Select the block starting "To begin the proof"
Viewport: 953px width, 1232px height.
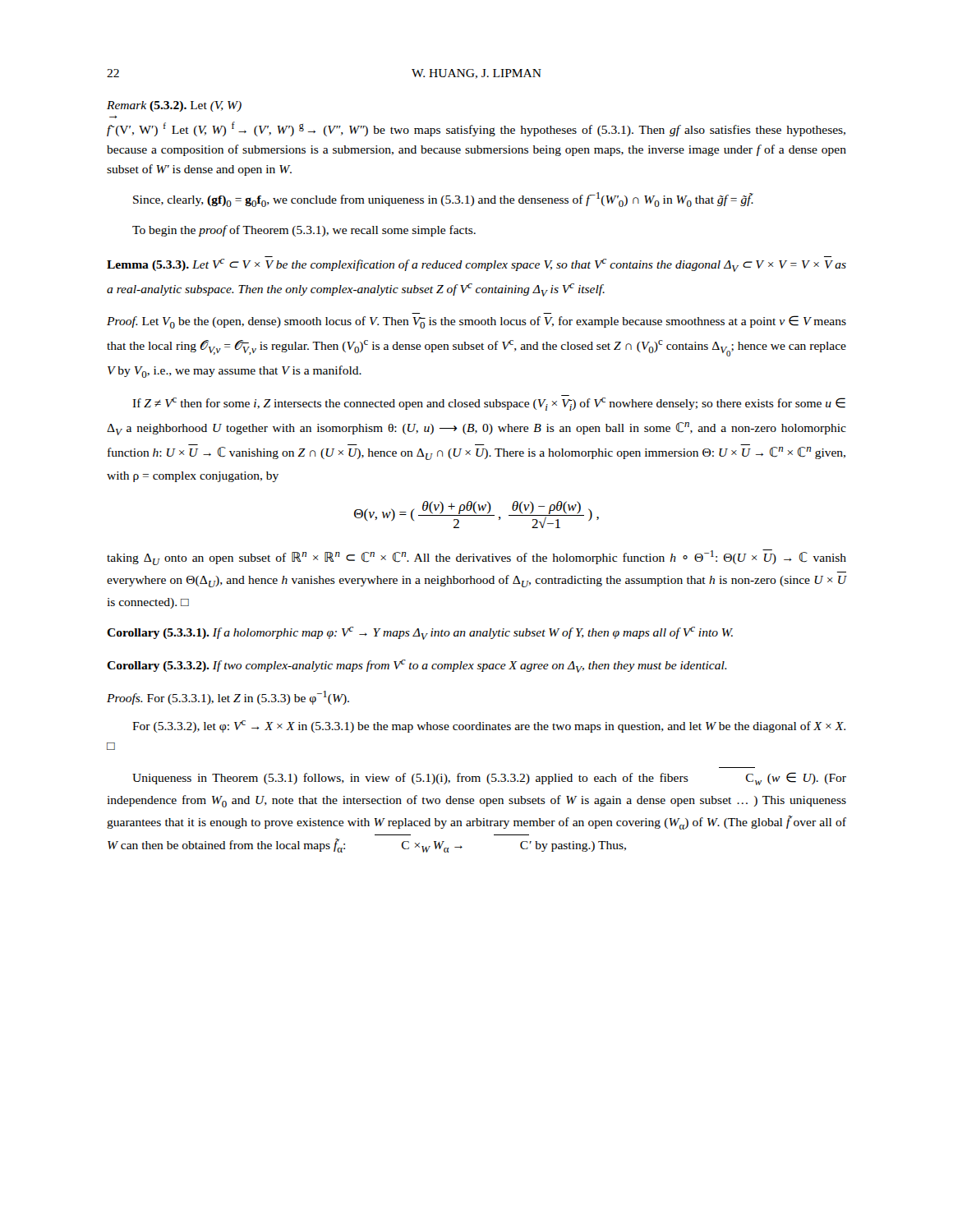point(304,230)
